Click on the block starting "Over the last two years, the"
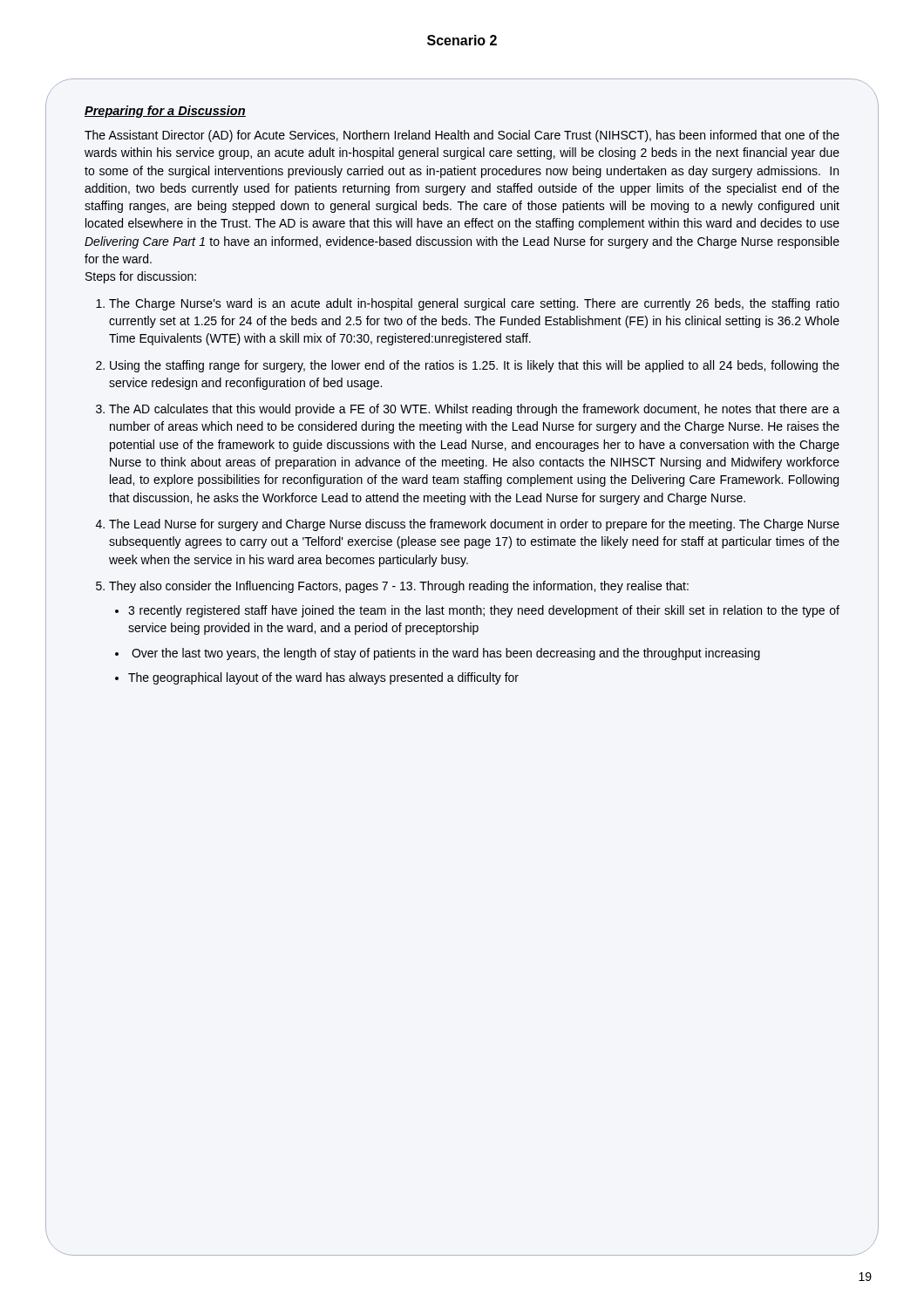 coord(444,653)
